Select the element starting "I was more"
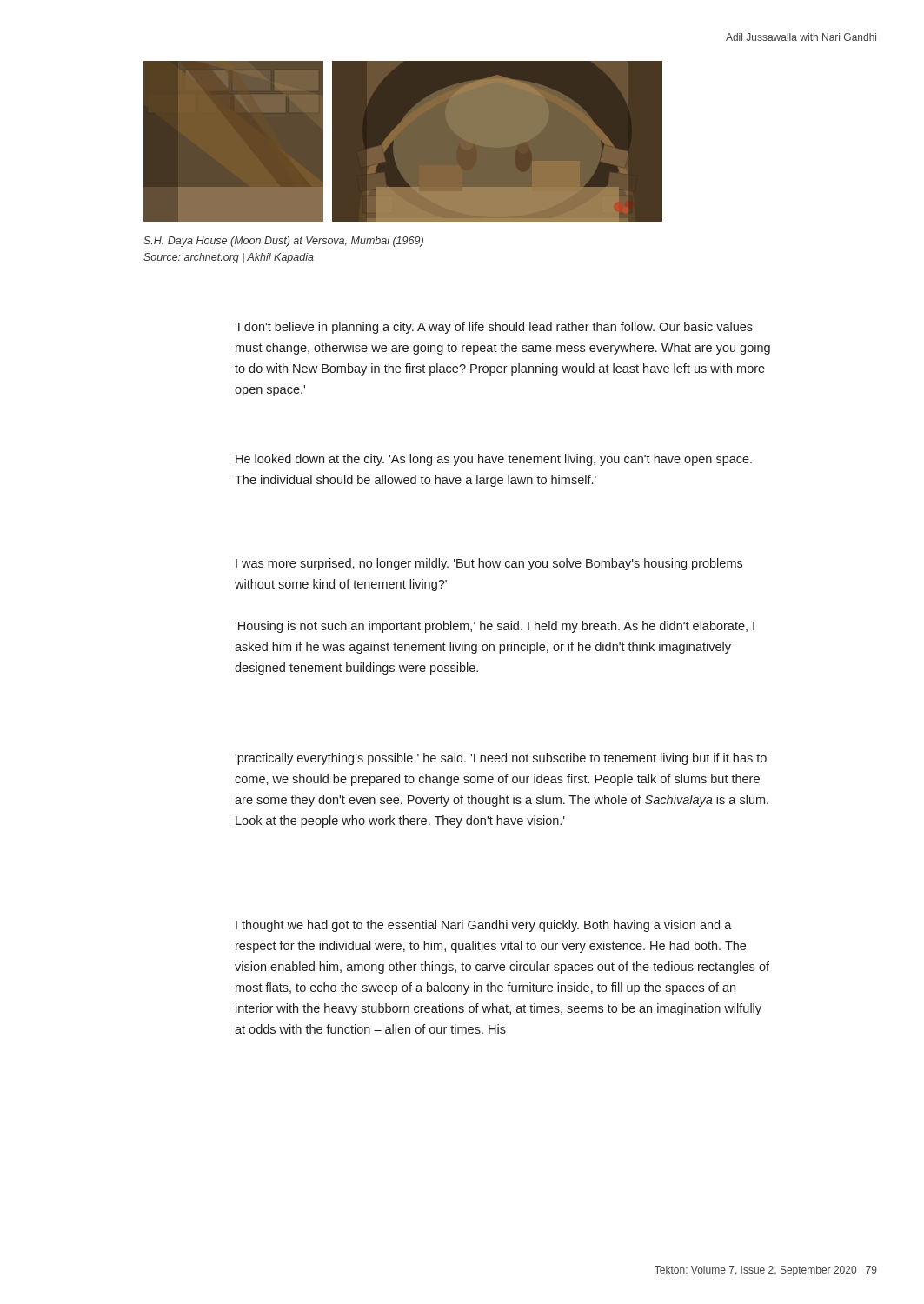Image resolution: width=924 pixels, height=1304 pixels. tap(489, 574)
